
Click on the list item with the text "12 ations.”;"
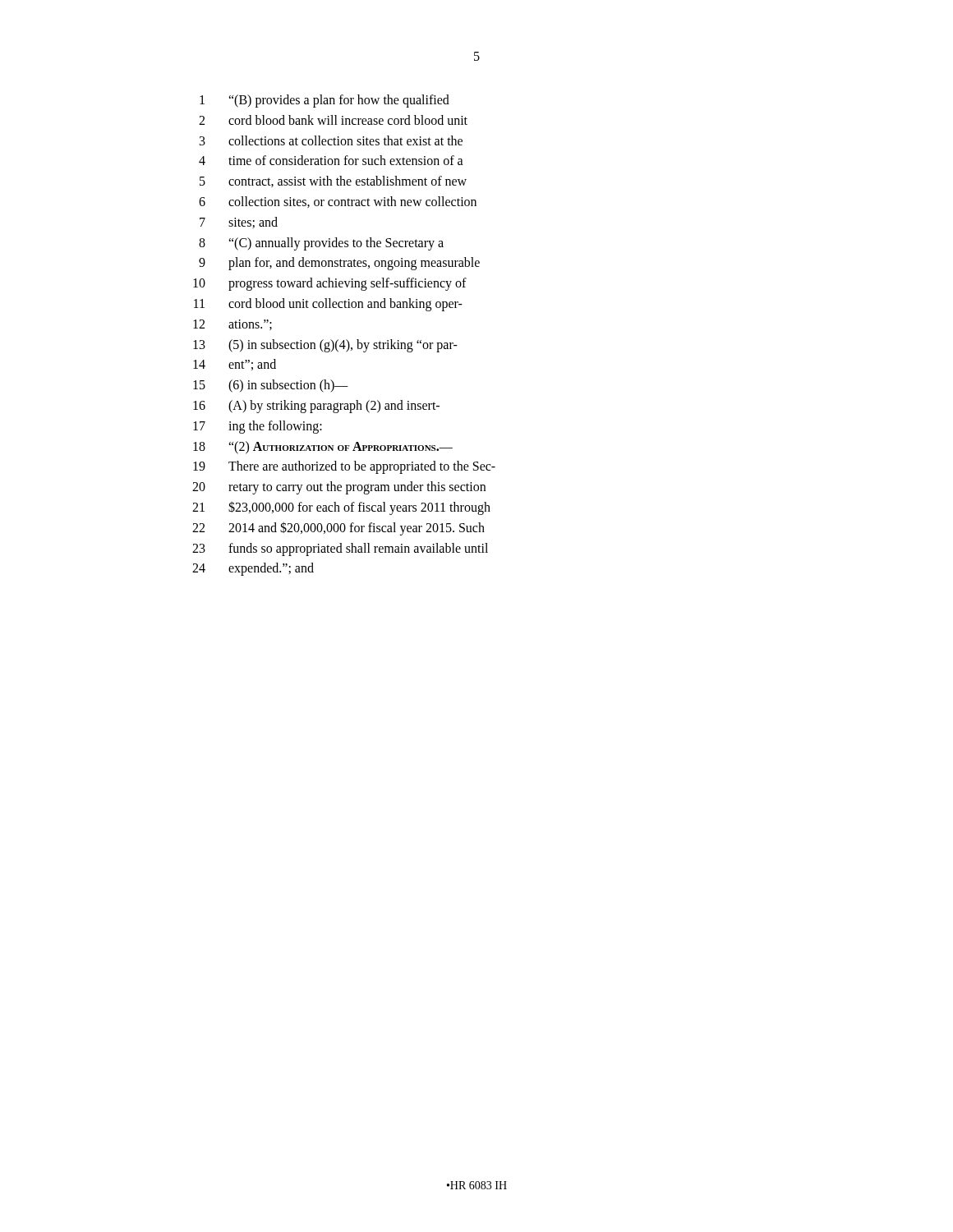coord(232,325)
